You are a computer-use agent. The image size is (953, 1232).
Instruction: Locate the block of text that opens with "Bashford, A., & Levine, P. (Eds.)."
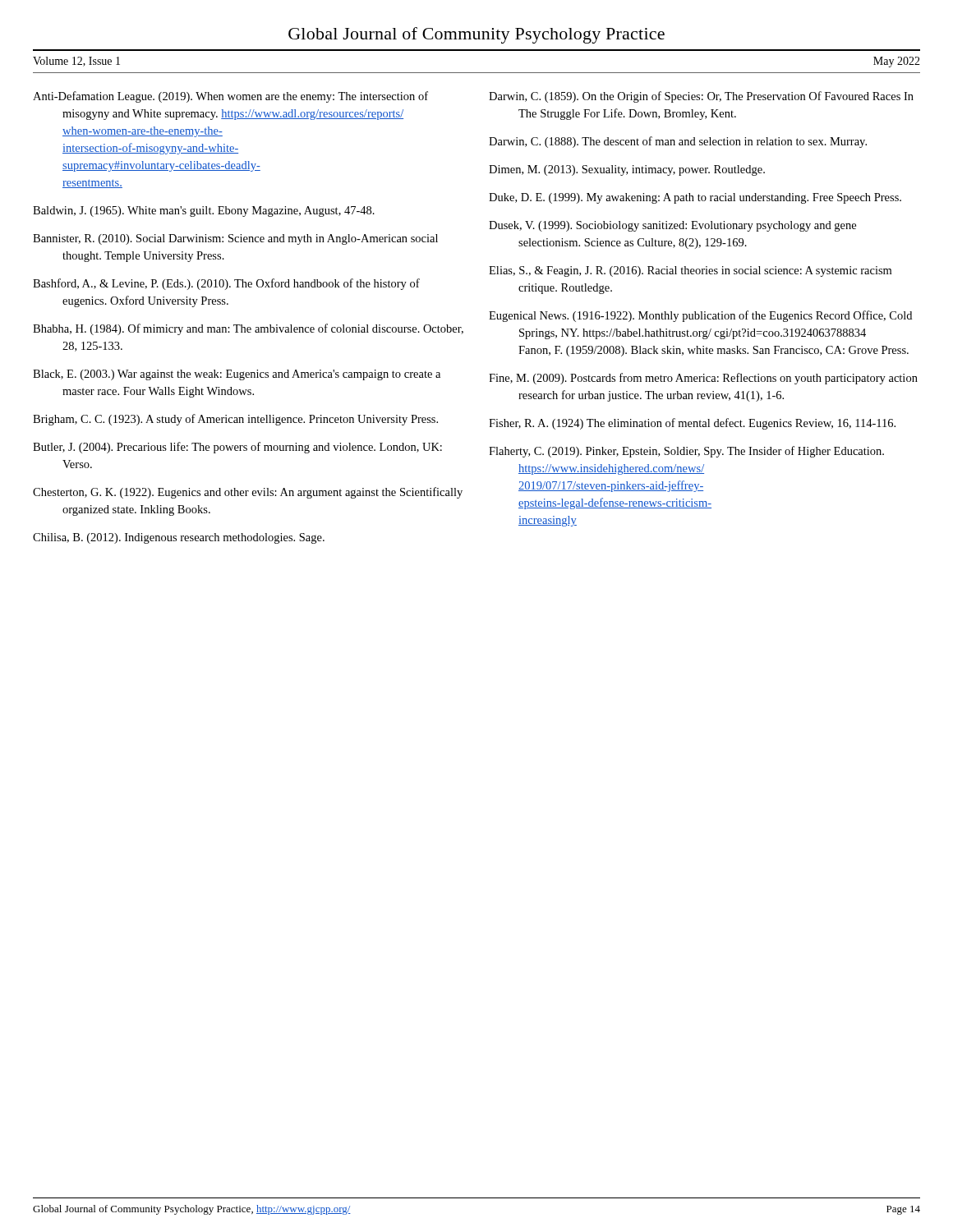(x=226, y=292)
